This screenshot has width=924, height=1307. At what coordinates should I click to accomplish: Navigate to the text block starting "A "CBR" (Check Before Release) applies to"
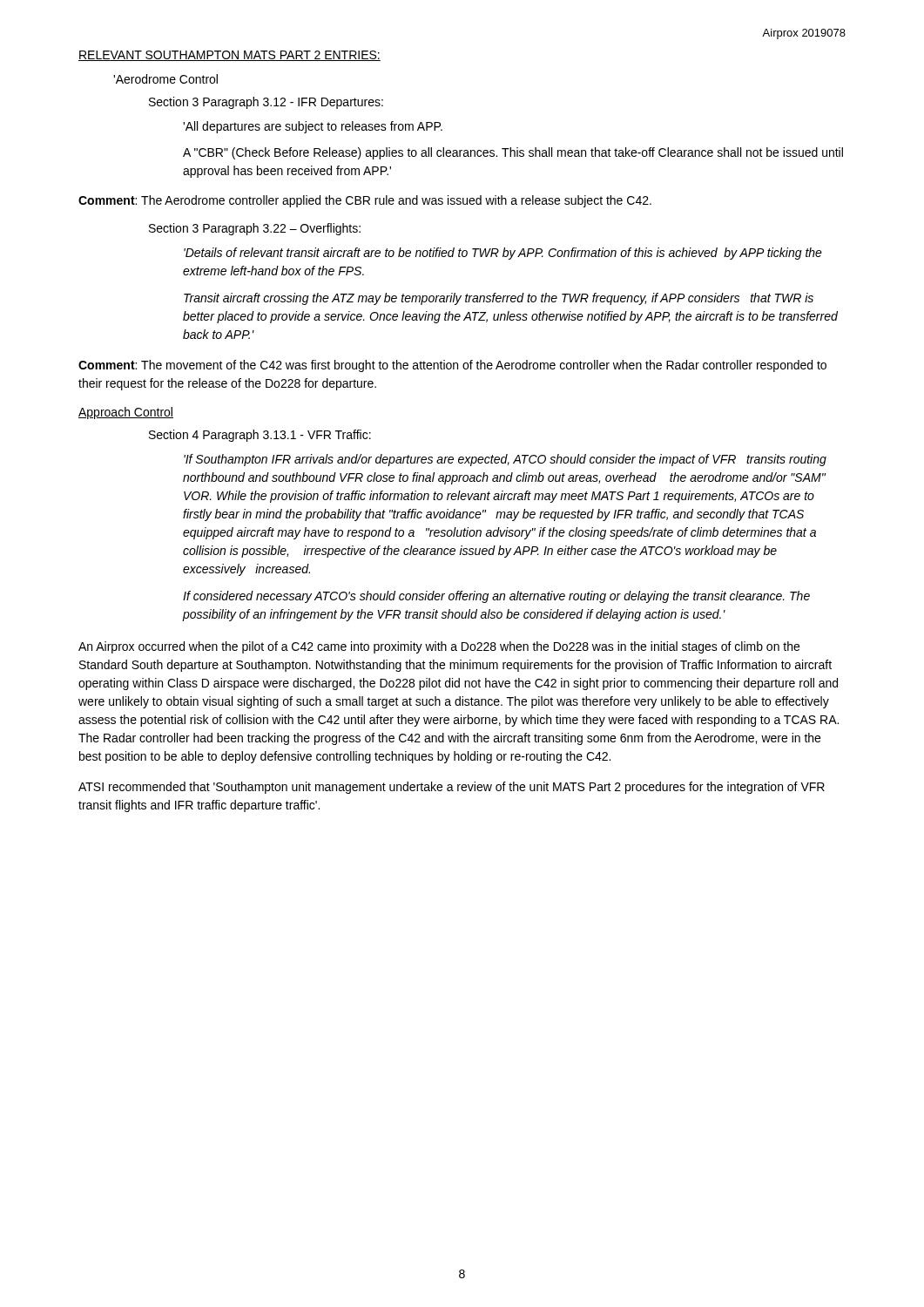point(513,162)
